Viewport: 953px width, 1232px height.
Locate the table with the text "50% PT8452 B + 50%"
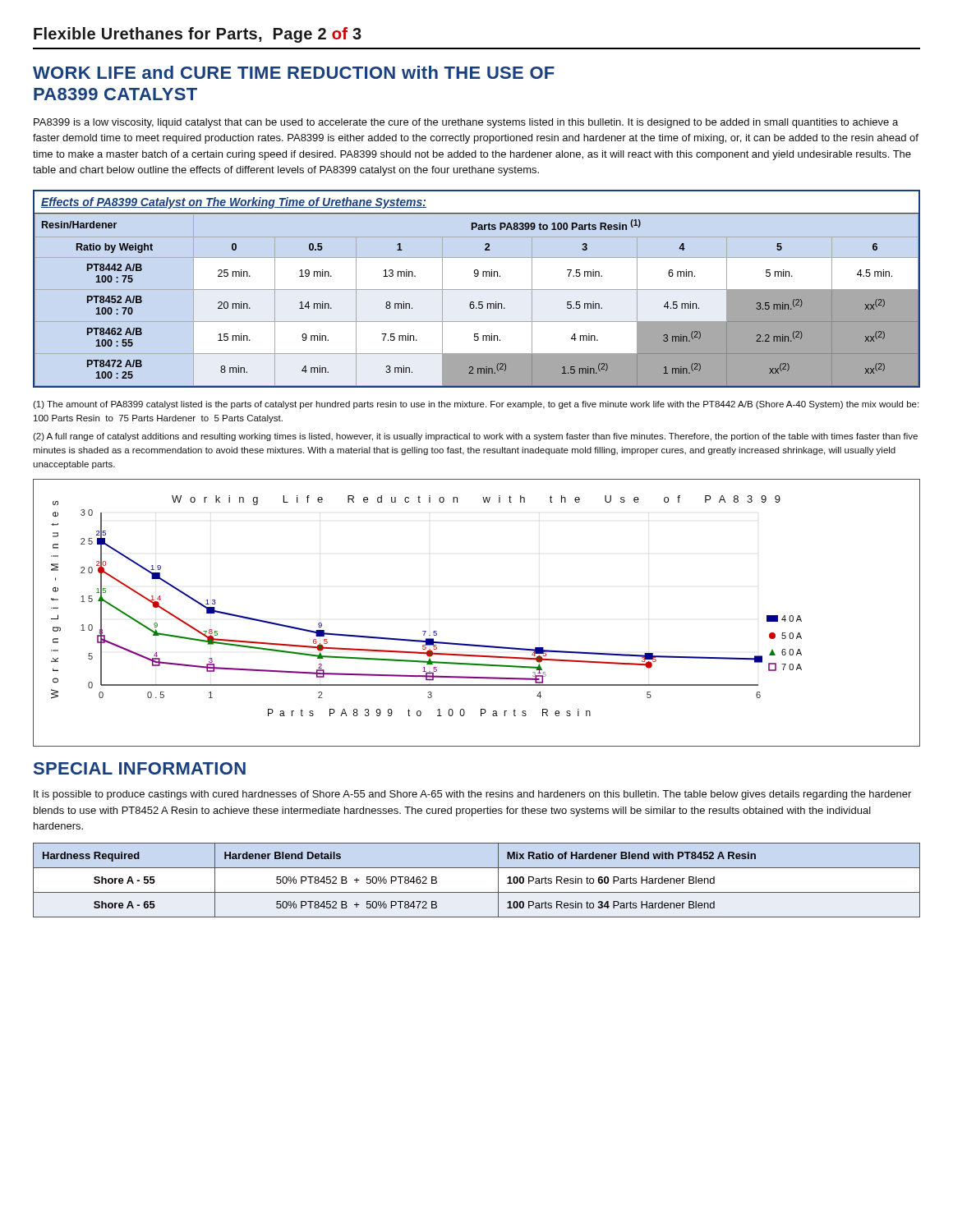coord(476,880)
